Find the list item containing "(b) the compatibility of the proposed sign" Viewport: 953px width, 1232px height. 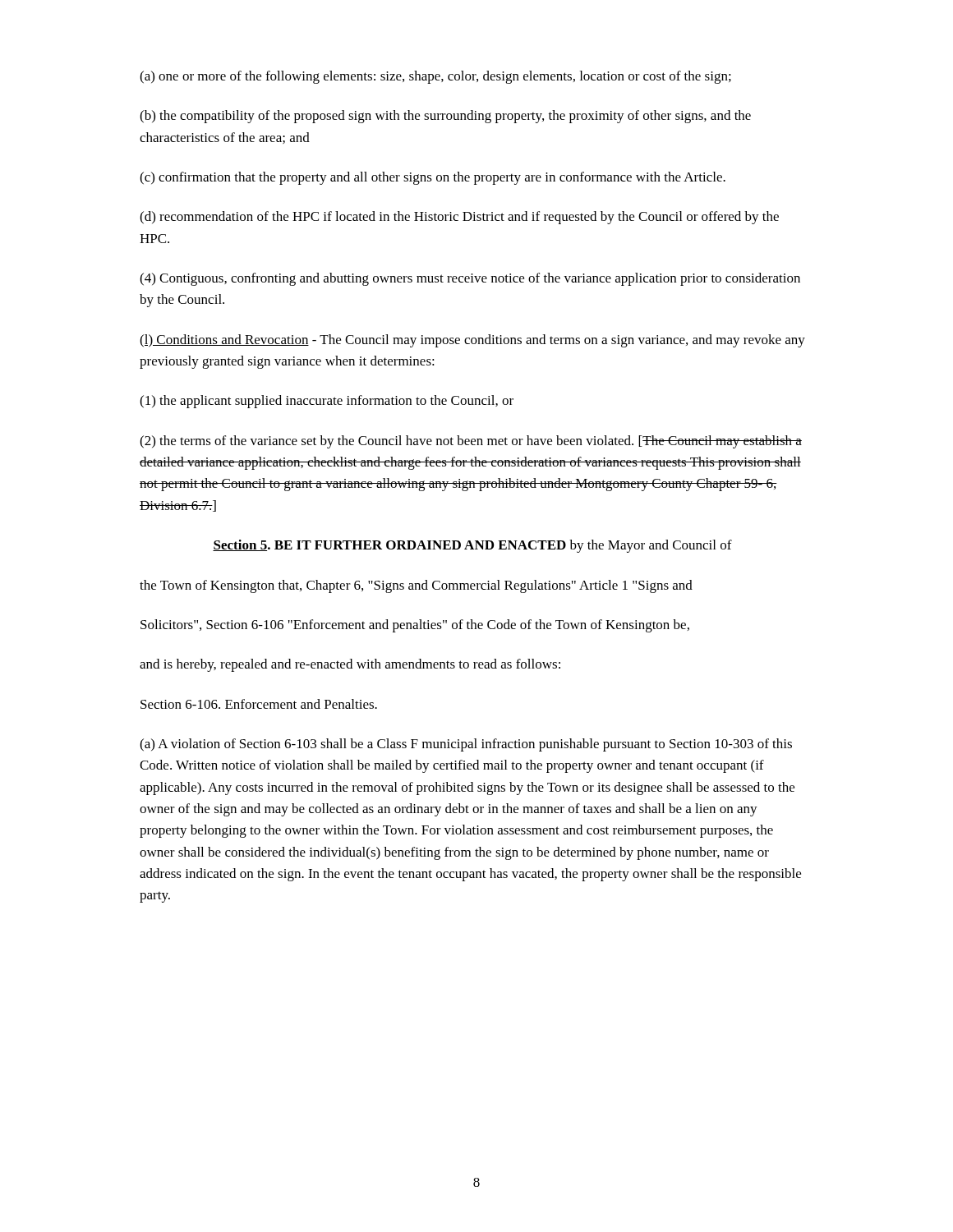point(445,127)
